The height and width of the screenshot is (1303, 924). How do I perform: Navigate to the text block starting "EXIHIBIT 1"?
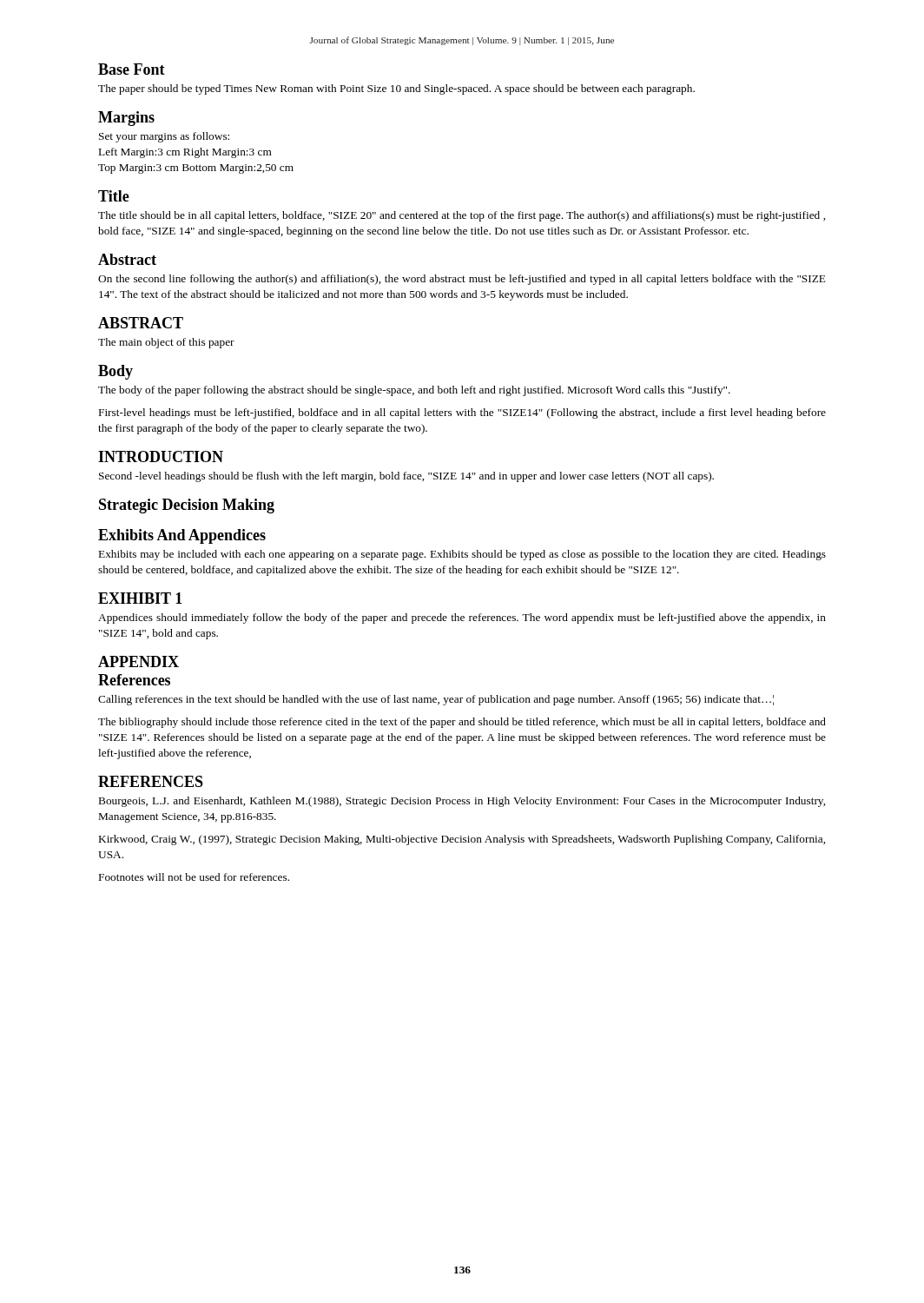[140, 598]
